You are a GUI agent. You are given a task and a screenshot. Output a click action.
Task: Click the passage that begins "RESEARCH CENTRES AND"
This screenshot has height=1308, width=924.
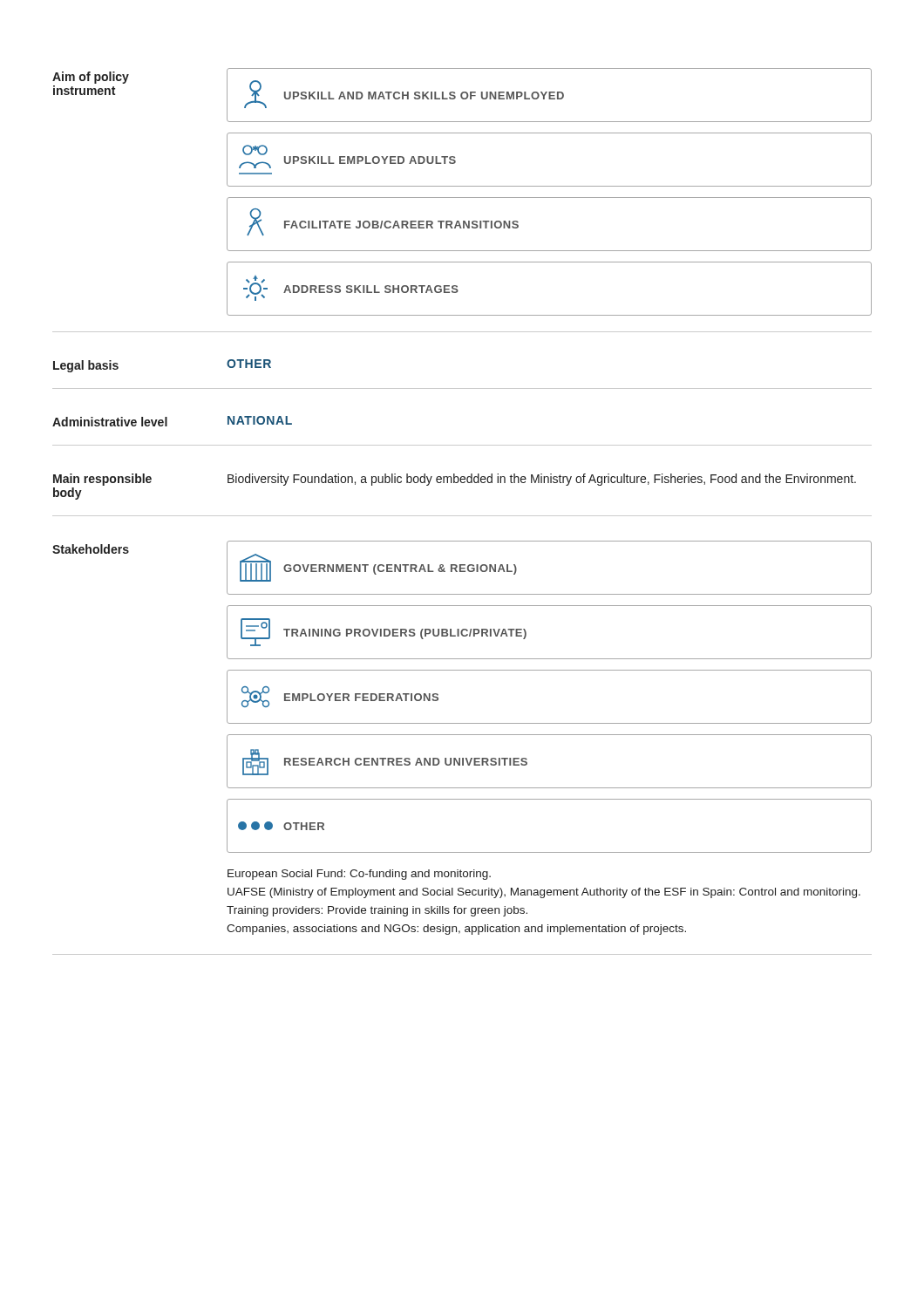click(x=382, y=761)
